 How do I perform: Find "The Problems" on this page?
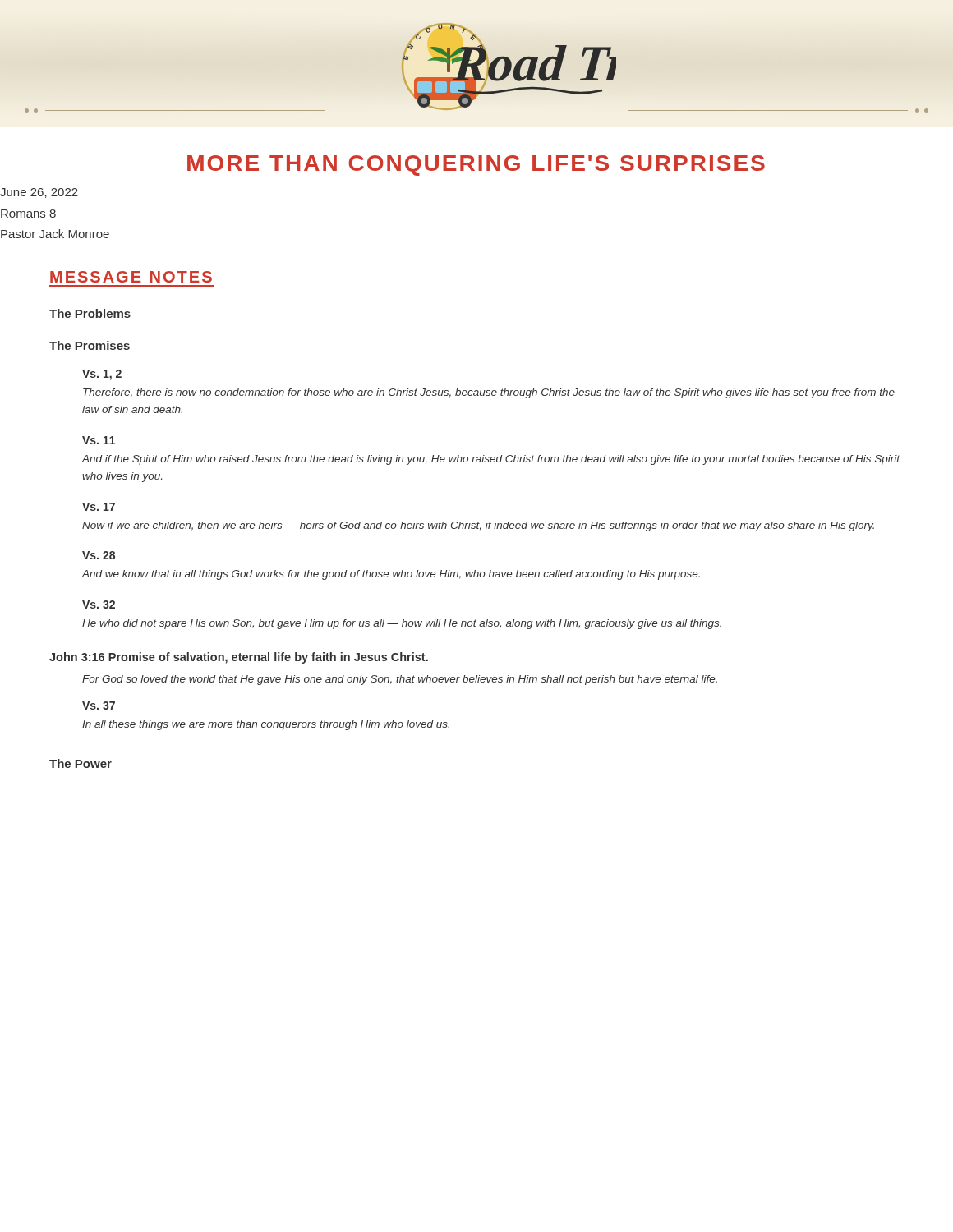point(90,313)
